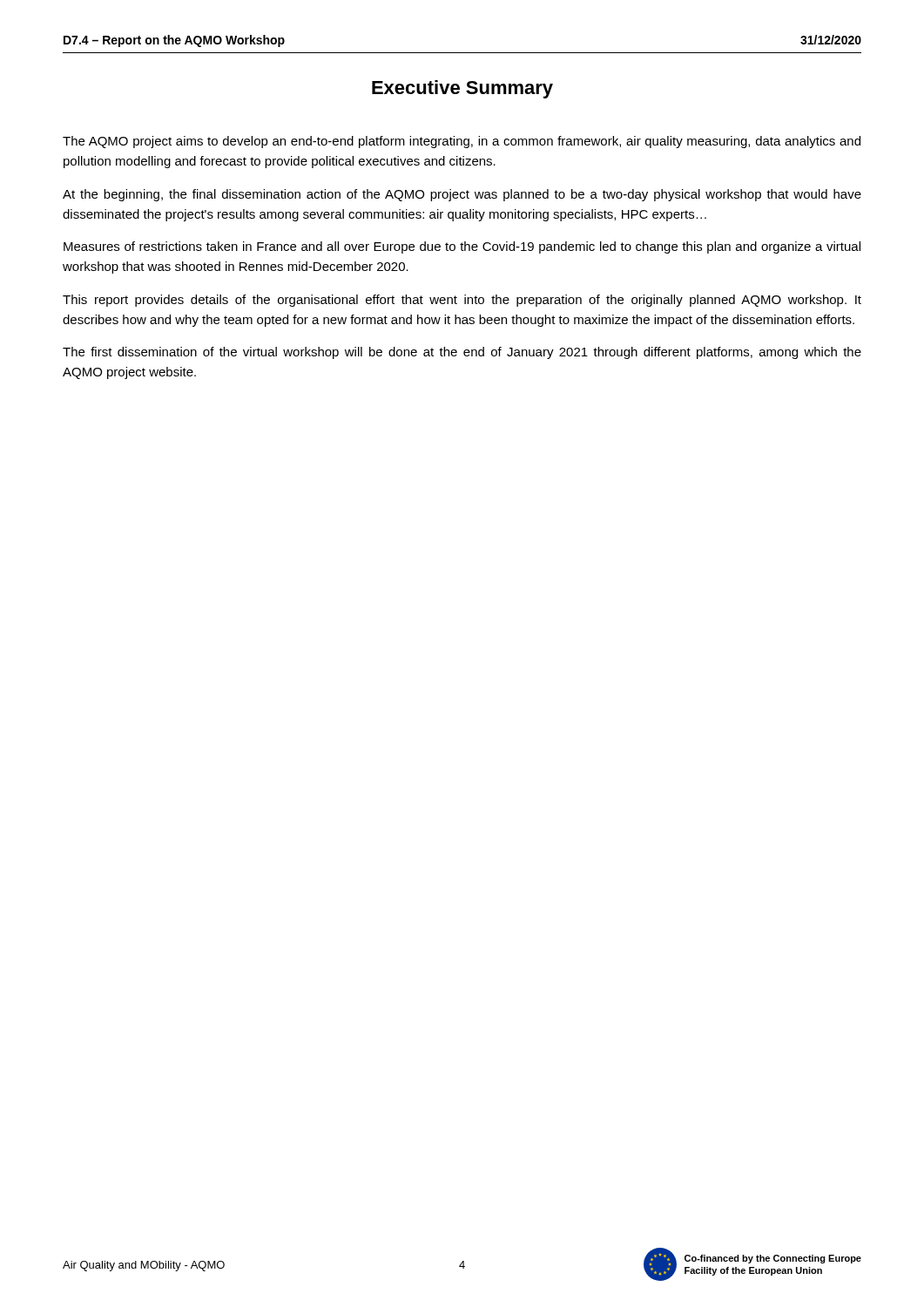Click on the block starting "This report provides details of"
This screenshot has width=924, height=1307.
[x=462, y=309]
